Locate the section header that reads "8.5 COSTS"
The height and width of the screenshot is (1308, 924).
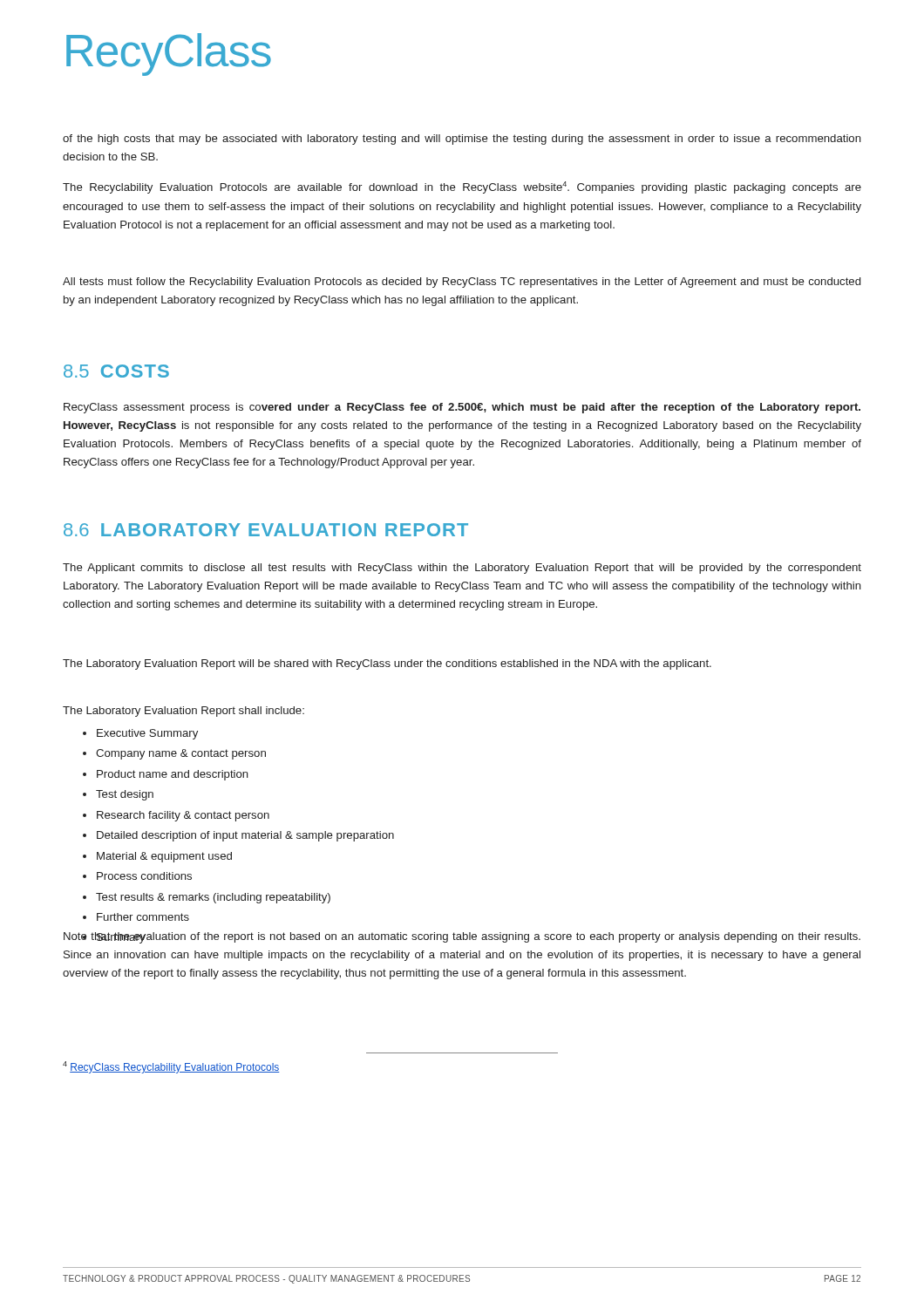(x=117, y=371)
